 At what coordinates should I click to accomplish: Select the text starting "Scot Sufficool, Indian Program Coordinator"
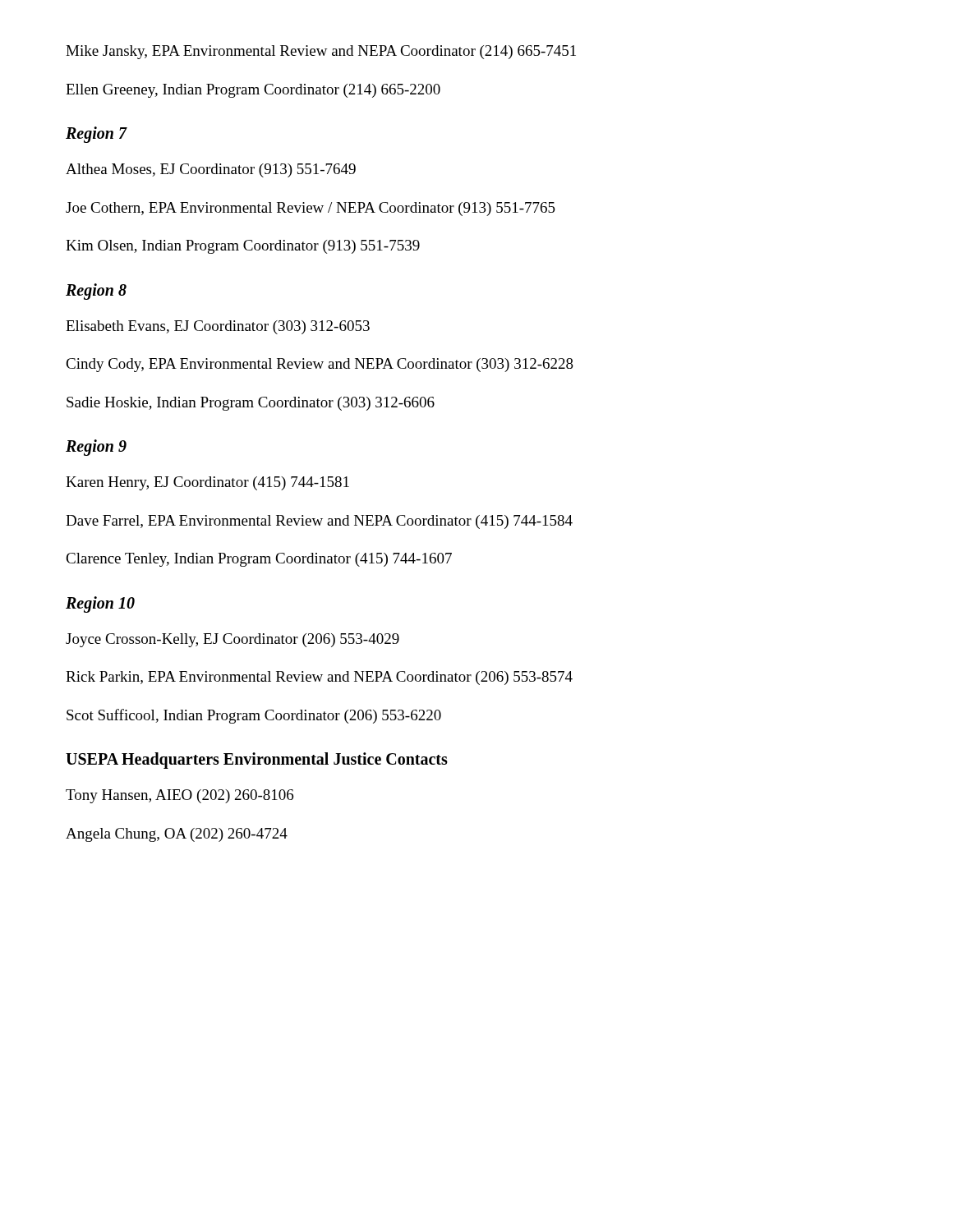click(x=254, y=715)
